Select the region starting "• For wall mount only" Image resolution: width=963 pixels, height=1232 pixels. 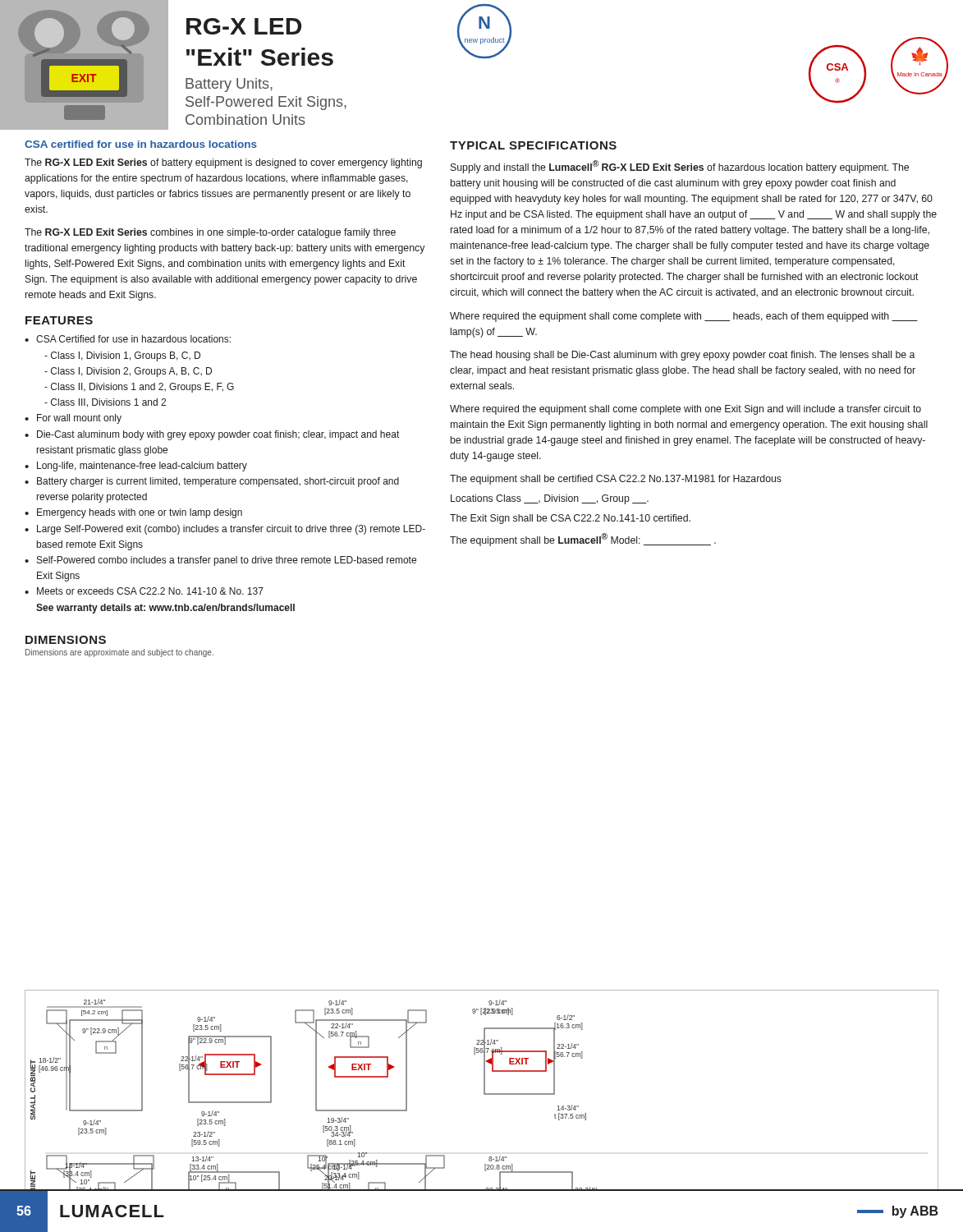73,419
